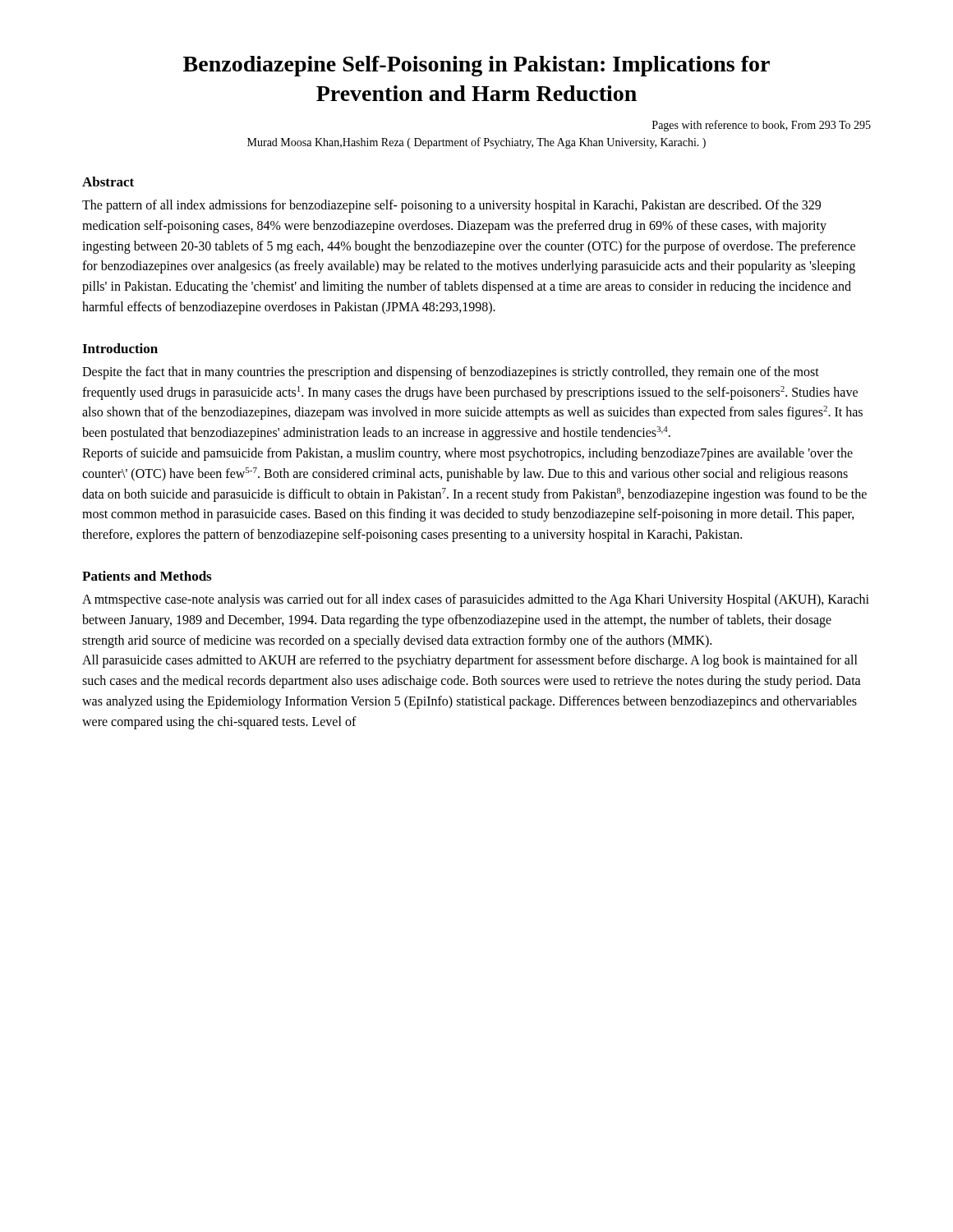Locate the element starting "A mtmspective case-note analysis was carried out for"
This screenshot has width=953, height=1232.
click(476, 660)
